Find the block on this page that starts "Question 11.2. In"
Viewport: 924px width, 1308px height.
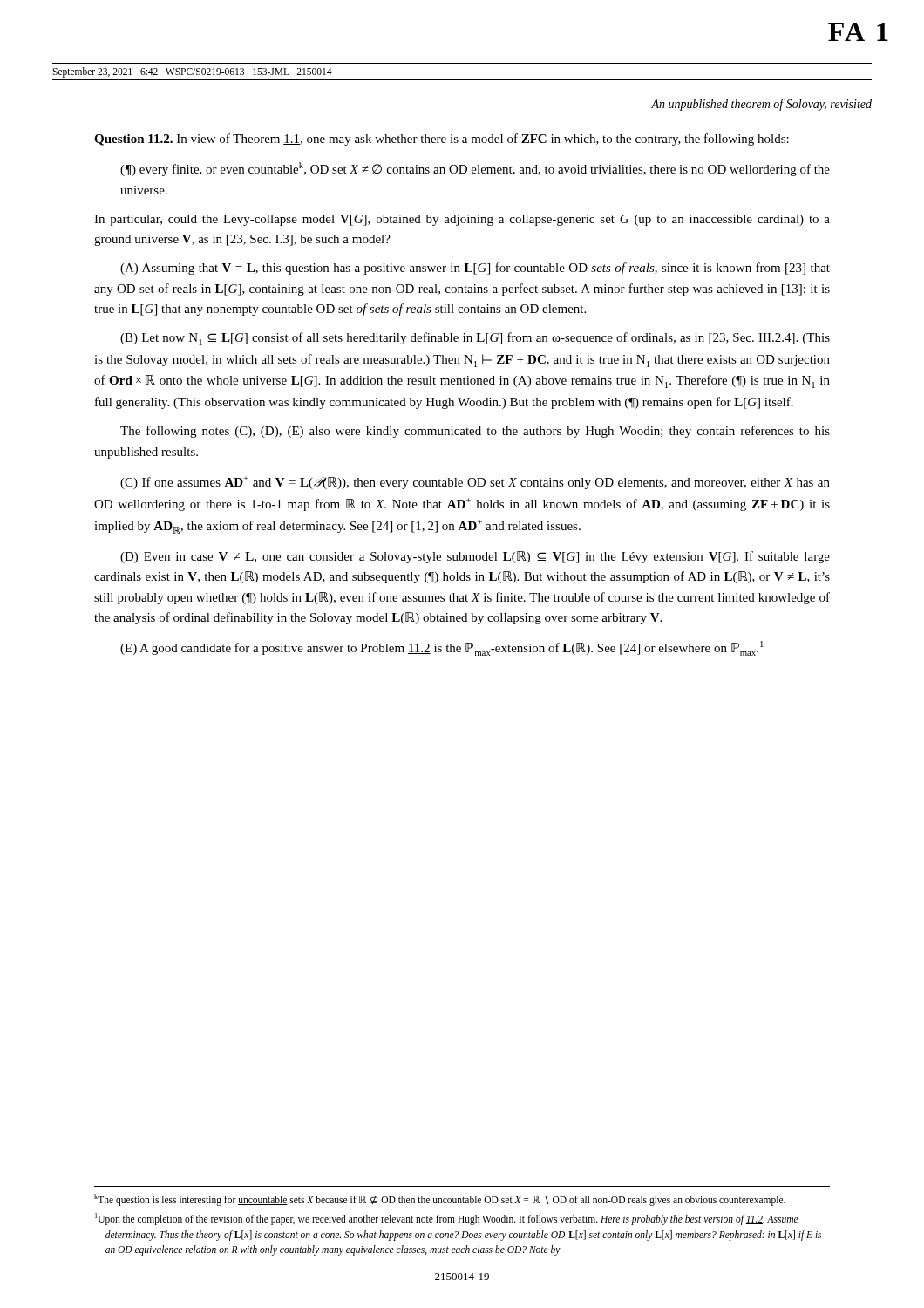pyautogui.click(x=442, y=139)
